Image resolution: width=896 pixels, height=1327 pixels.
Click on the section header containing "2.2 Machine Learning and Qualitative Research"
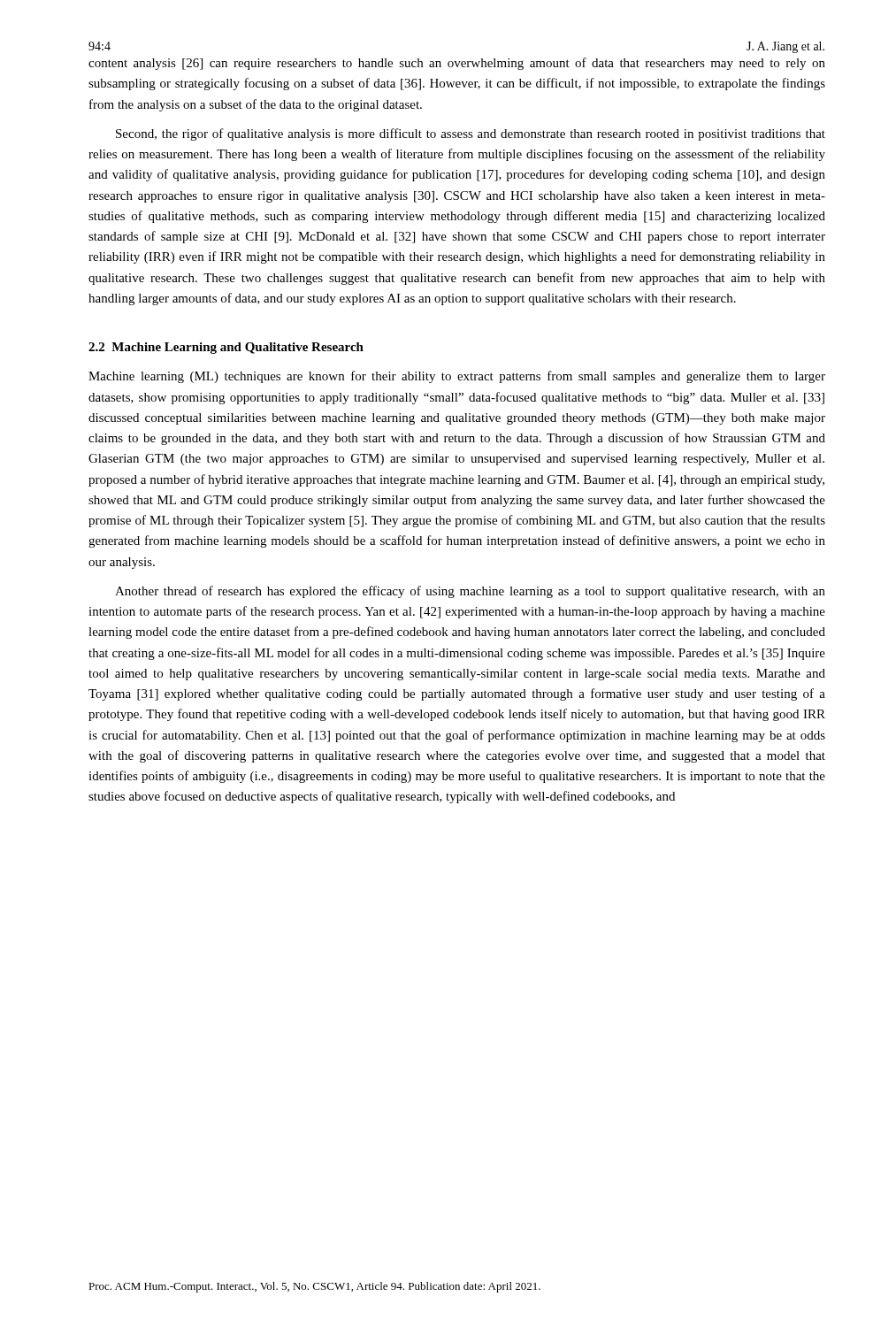[226, 347]
